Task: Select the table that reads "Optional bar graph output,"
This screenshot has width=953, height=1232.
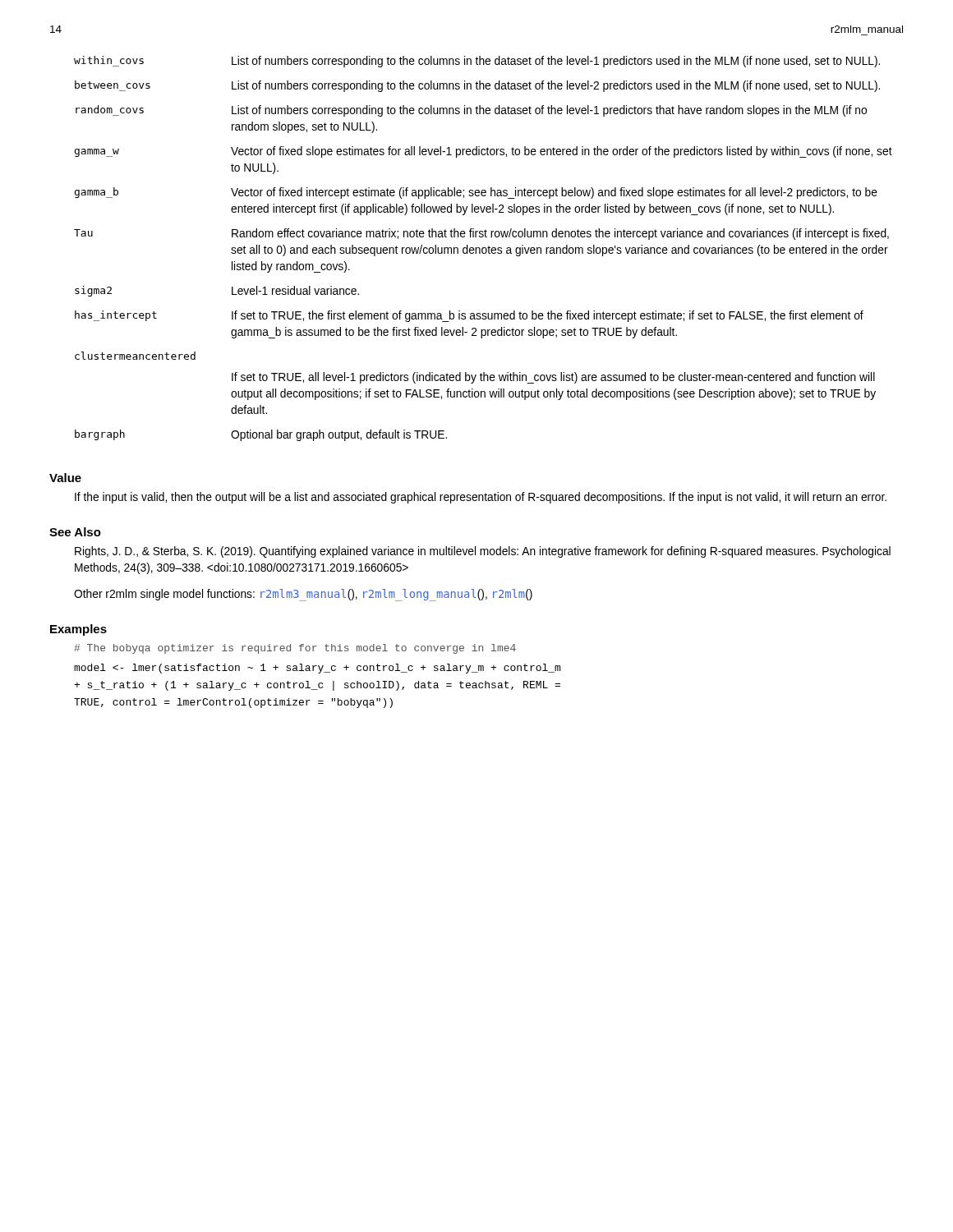Action: (476, 248)
